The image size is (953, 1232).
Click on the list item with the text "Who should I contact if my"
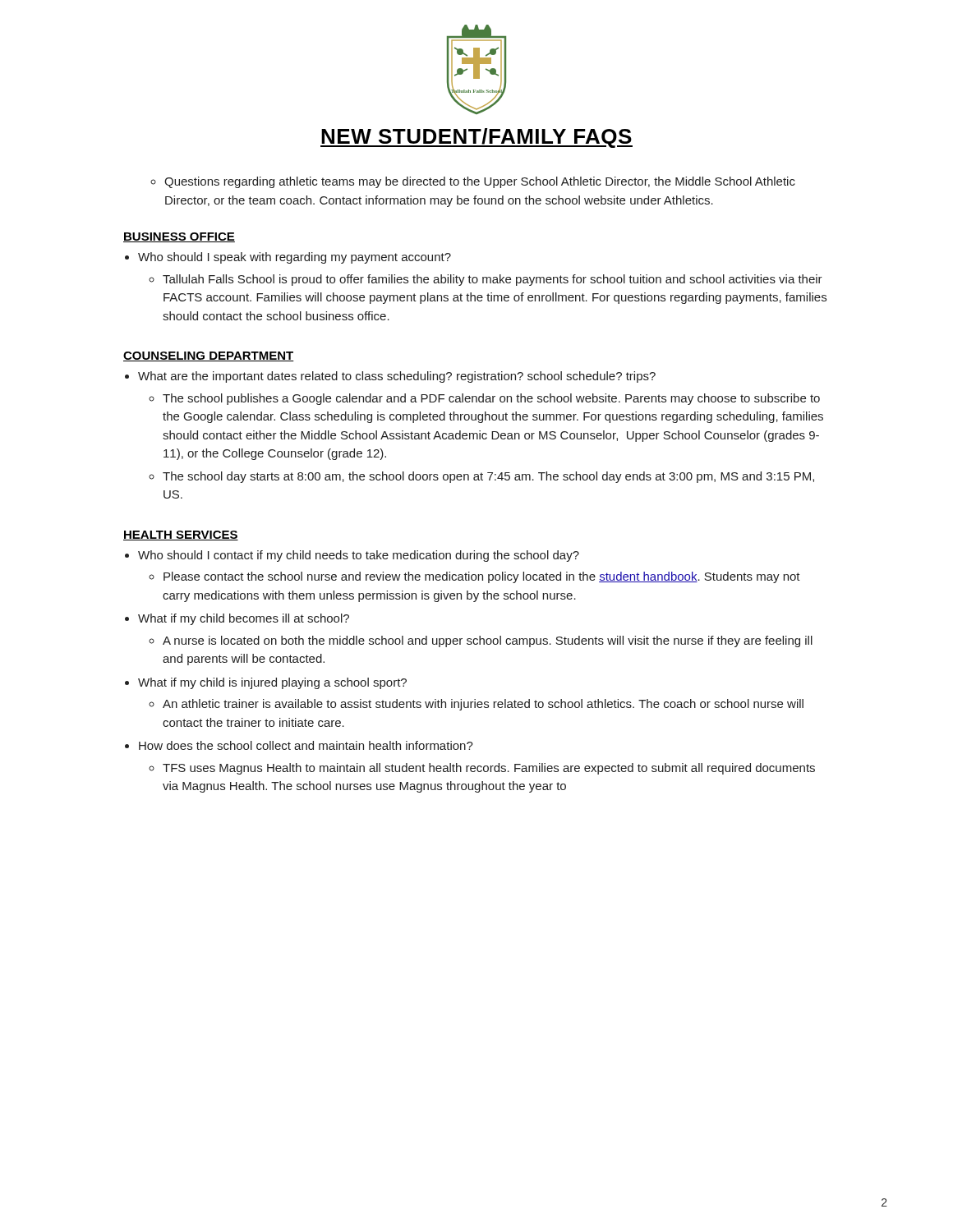[x=359, y=556]
